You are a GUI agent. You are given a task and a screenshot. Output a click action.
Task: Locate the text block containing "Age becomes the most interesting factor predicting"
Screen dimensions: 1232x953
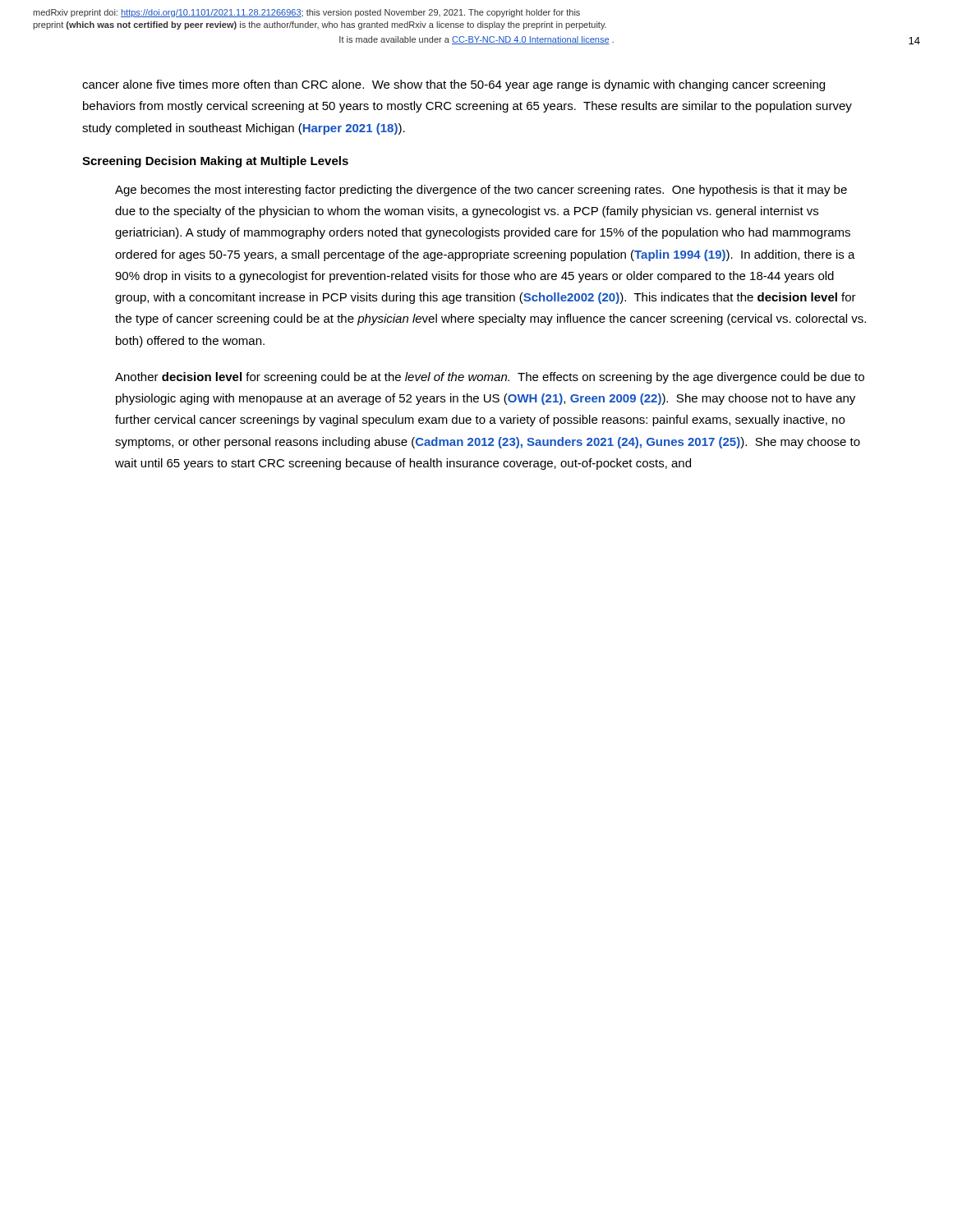coord(493,326)
